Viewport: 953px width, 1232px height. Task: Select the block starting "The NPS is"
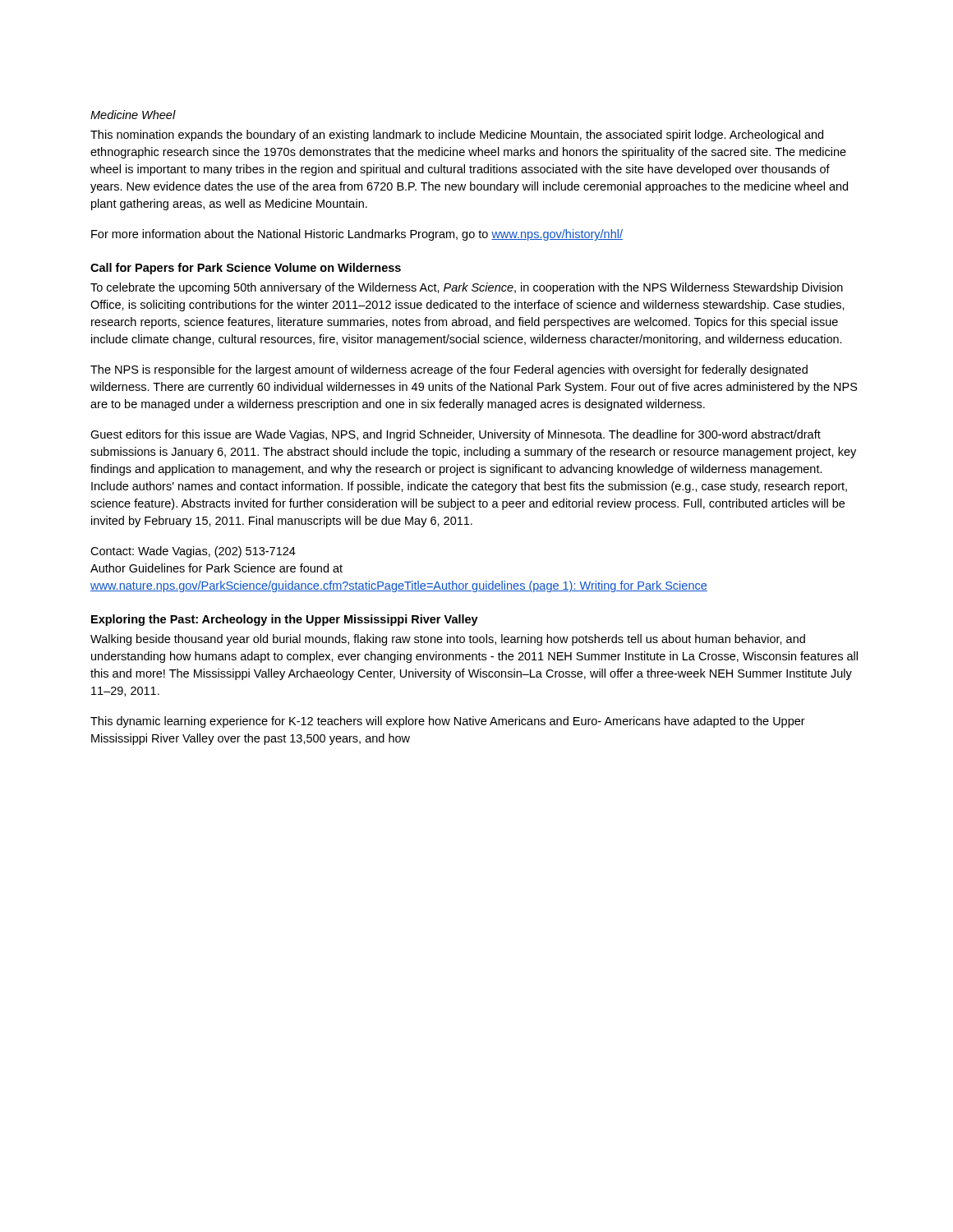(474, 387)
